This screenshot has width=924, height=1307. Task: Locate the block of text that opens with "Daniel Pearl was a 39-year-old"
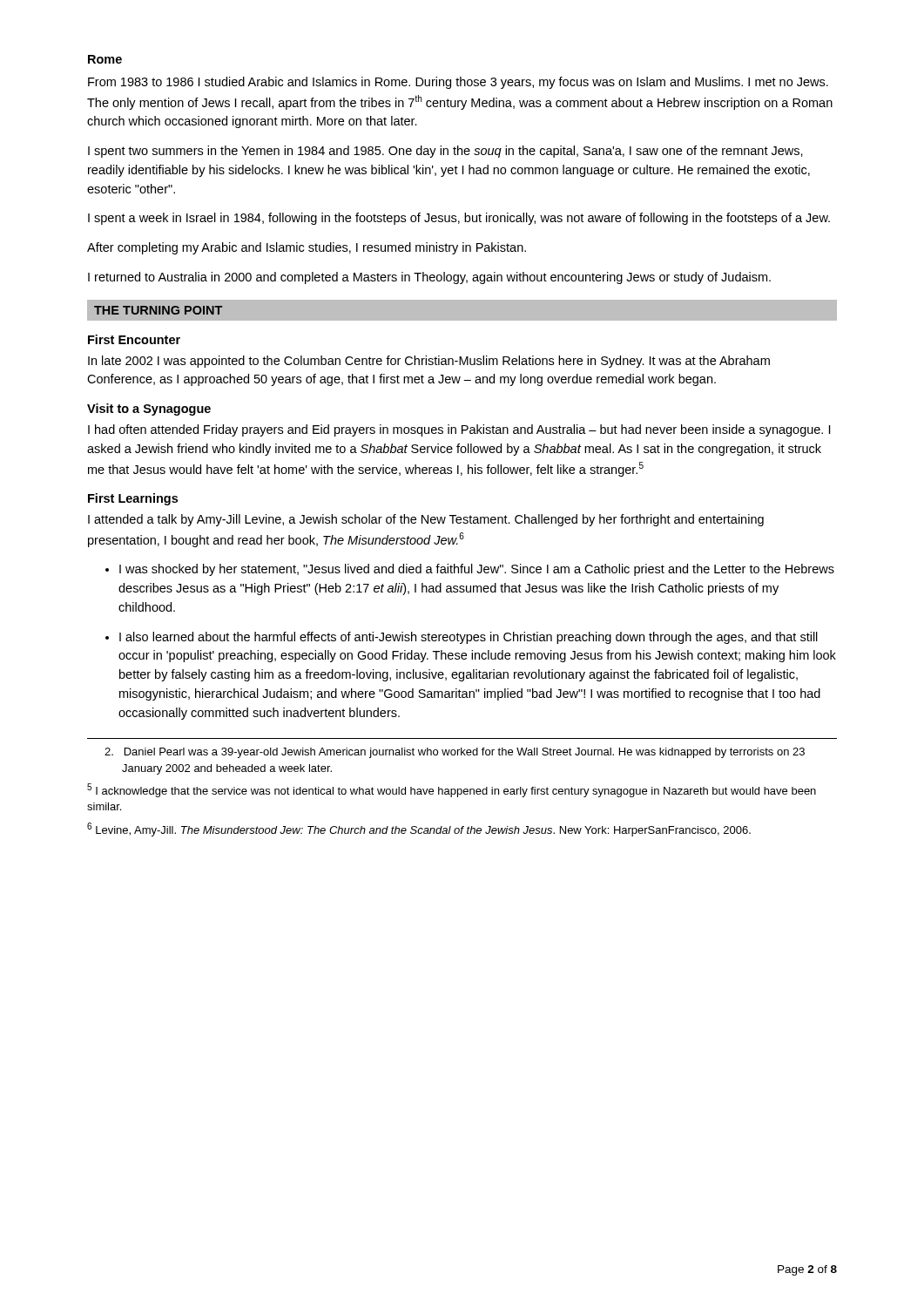[x=455, y=760]
